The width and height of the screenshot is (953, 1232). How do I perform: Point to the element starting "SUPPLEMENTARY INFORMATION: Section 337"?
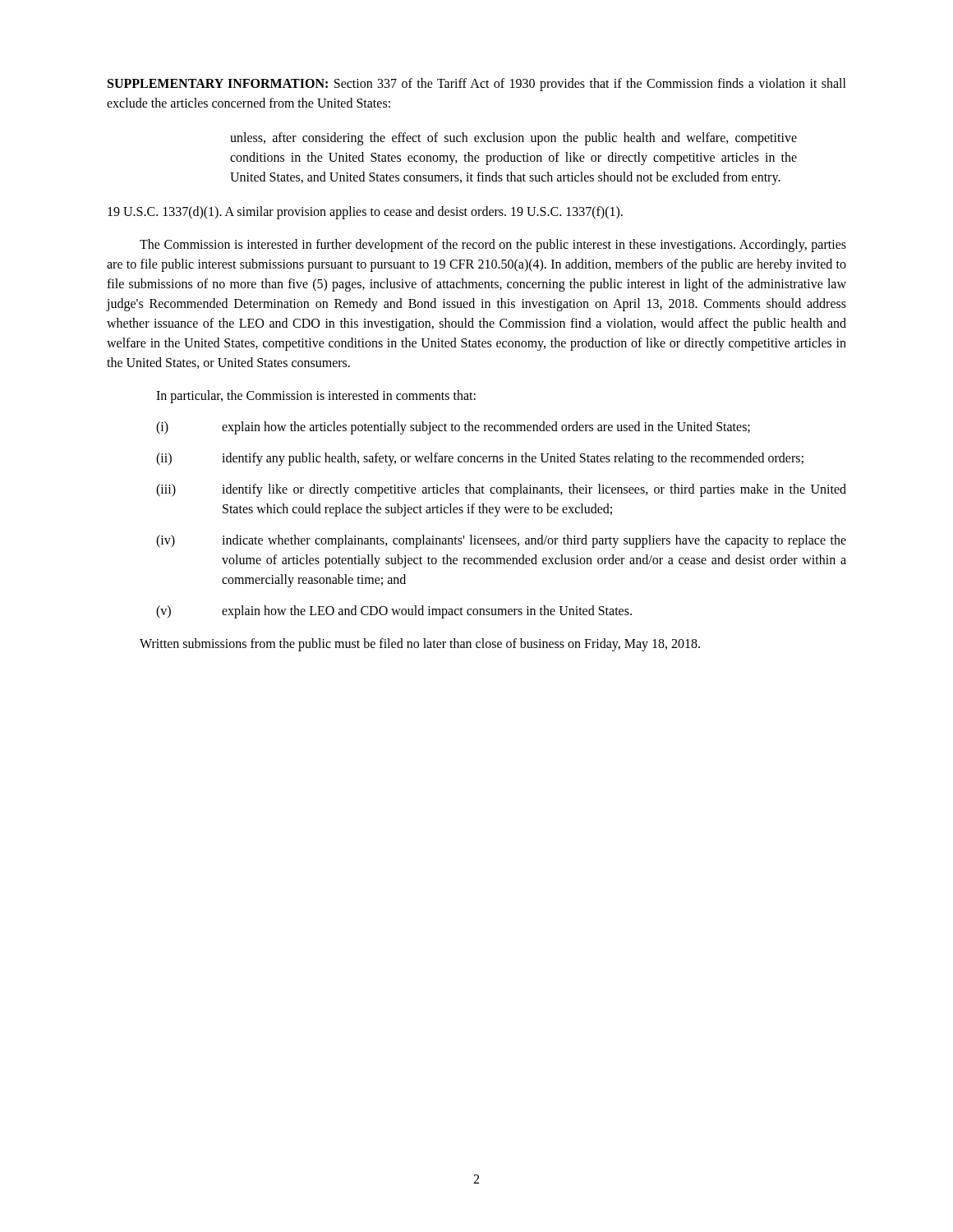click(476, 93)
